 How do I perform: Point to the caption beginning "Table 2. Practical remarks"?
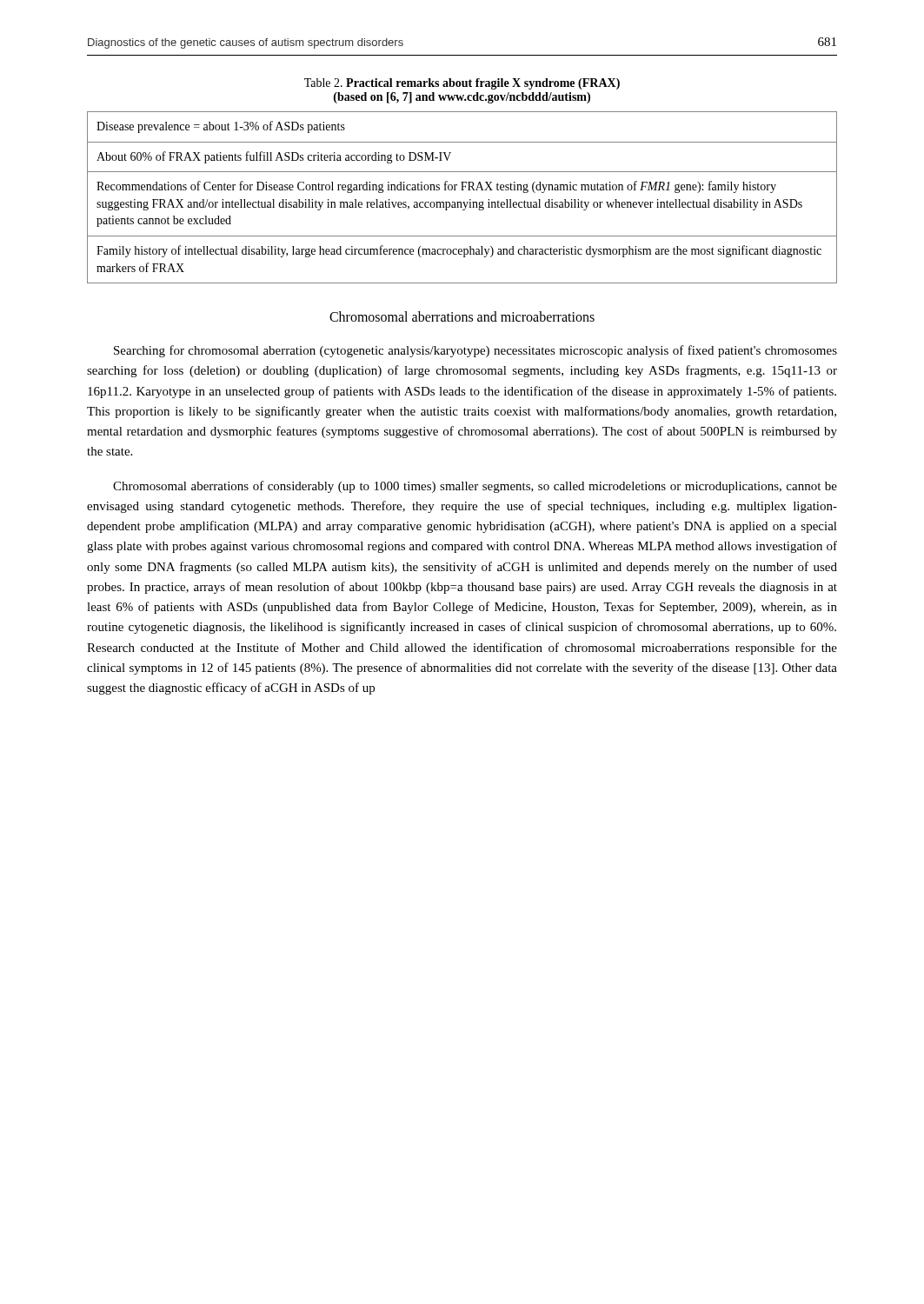[x=462, y=90]
